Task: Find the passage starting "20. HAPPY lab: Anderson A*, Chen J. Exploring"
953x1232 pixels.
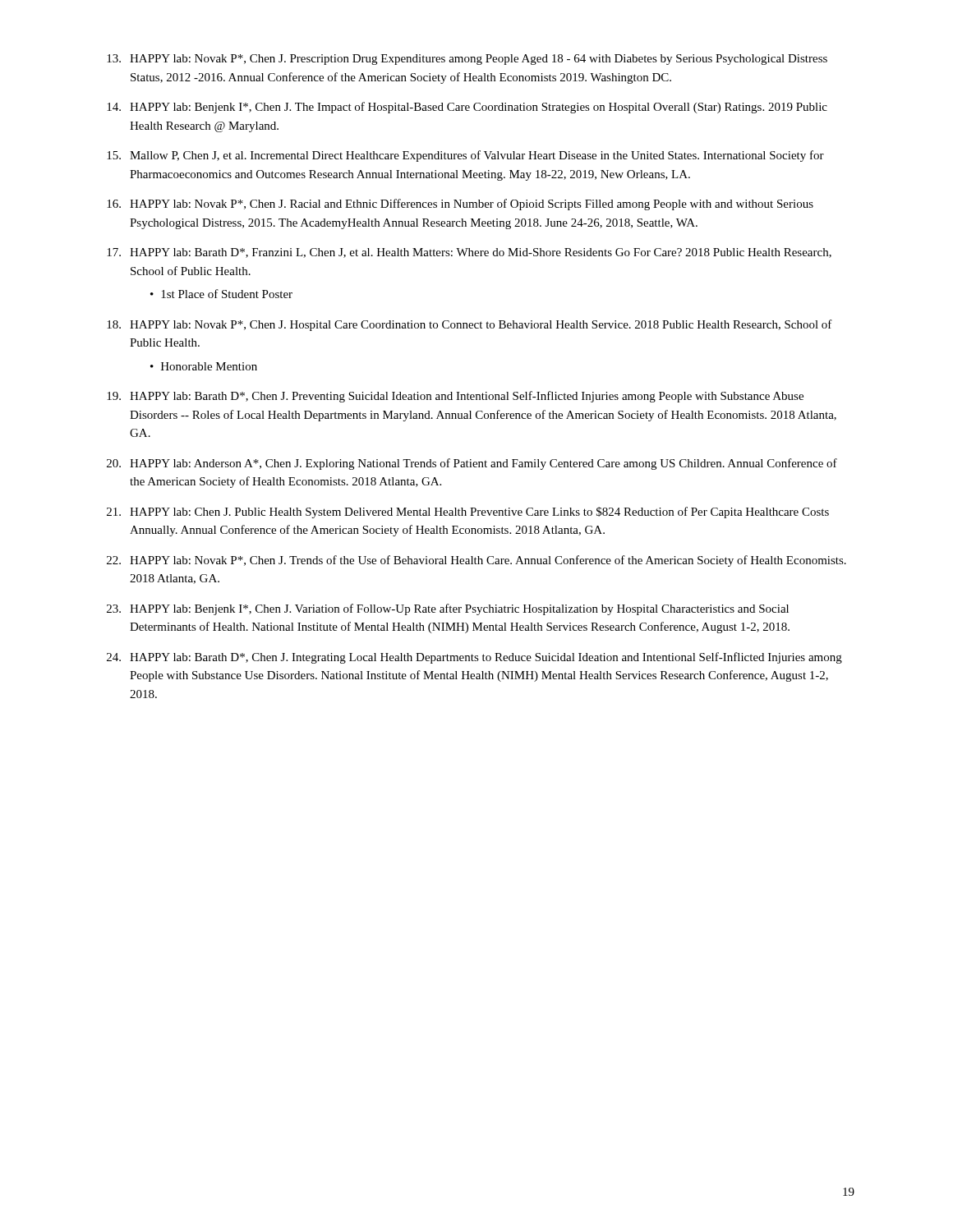Action: point(468,472)
